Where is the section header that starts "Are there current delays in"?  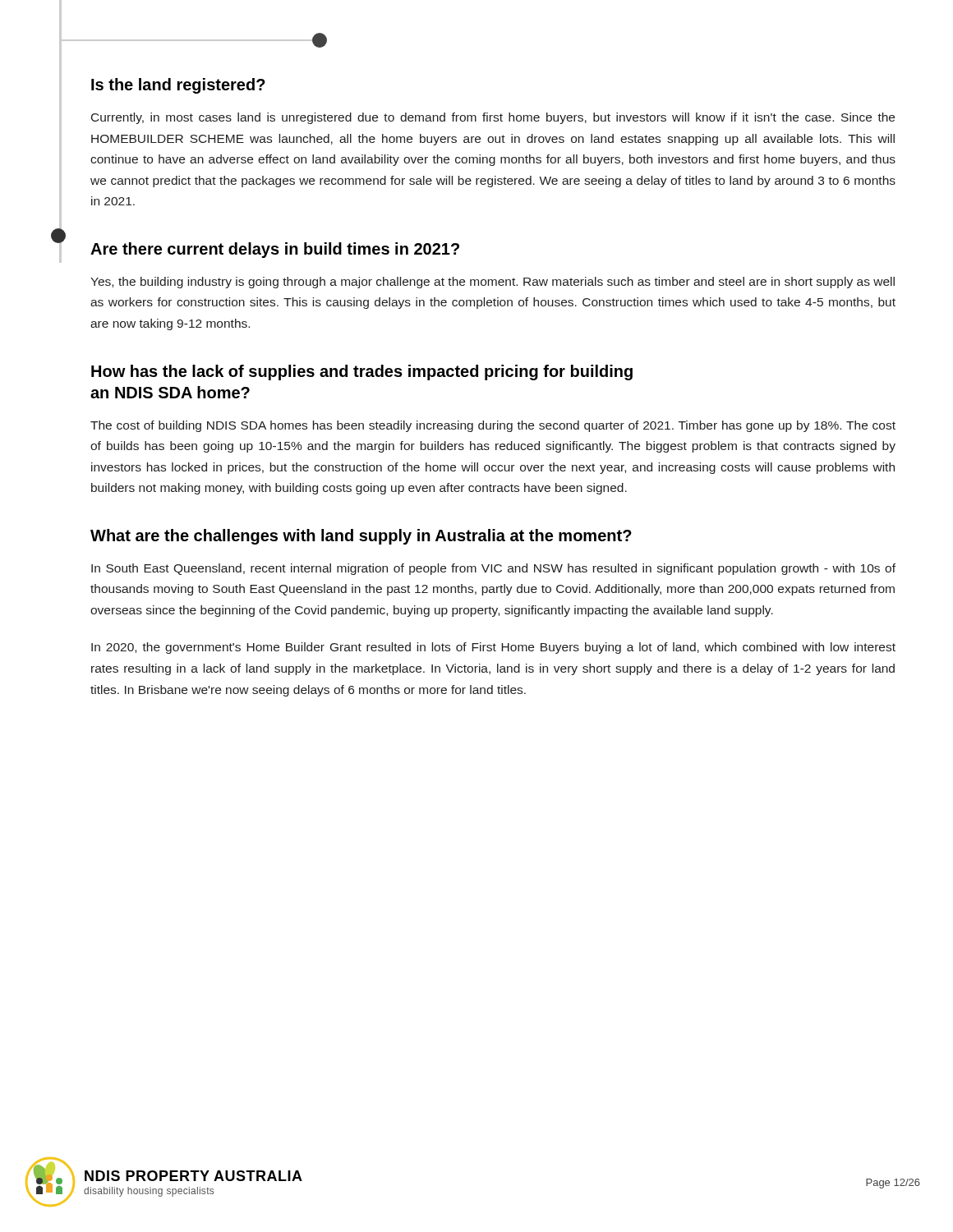(x=275, y=249)
